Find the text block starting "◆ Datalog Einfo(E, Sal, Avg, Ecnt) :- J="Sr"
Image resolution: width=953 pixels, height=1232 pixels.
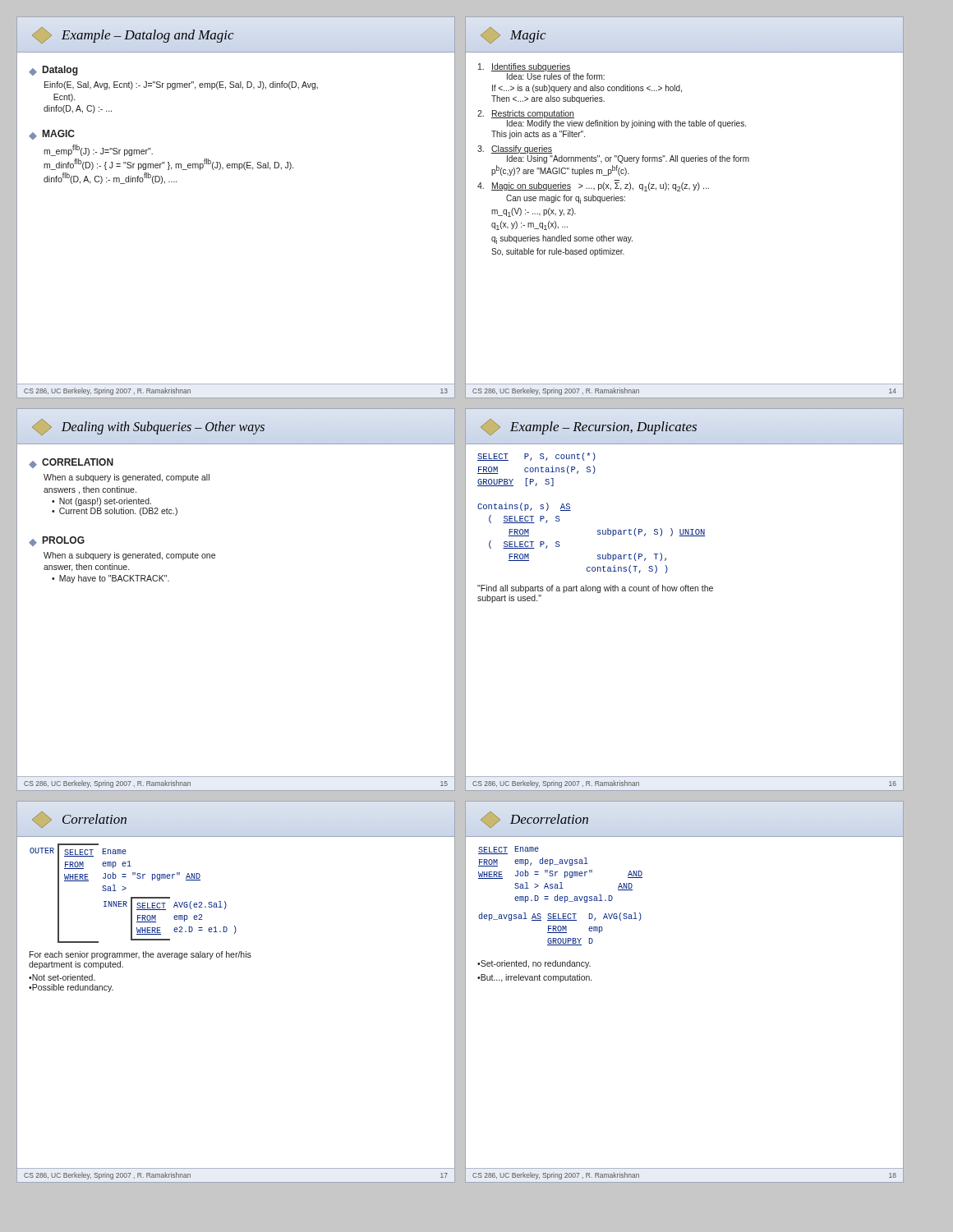(53, 71)
